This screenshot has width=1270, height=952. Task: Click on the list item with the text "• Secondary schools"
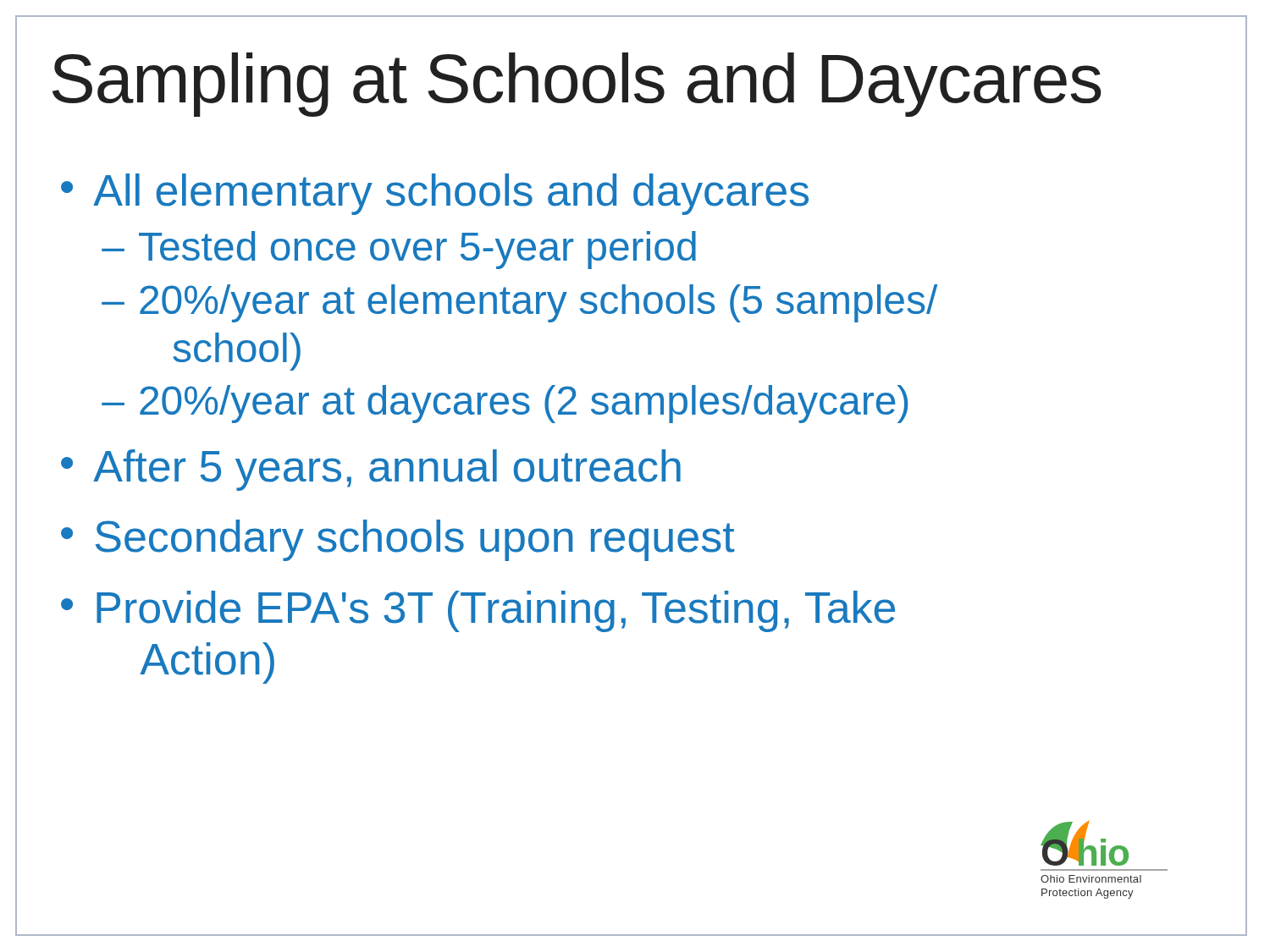397,537
